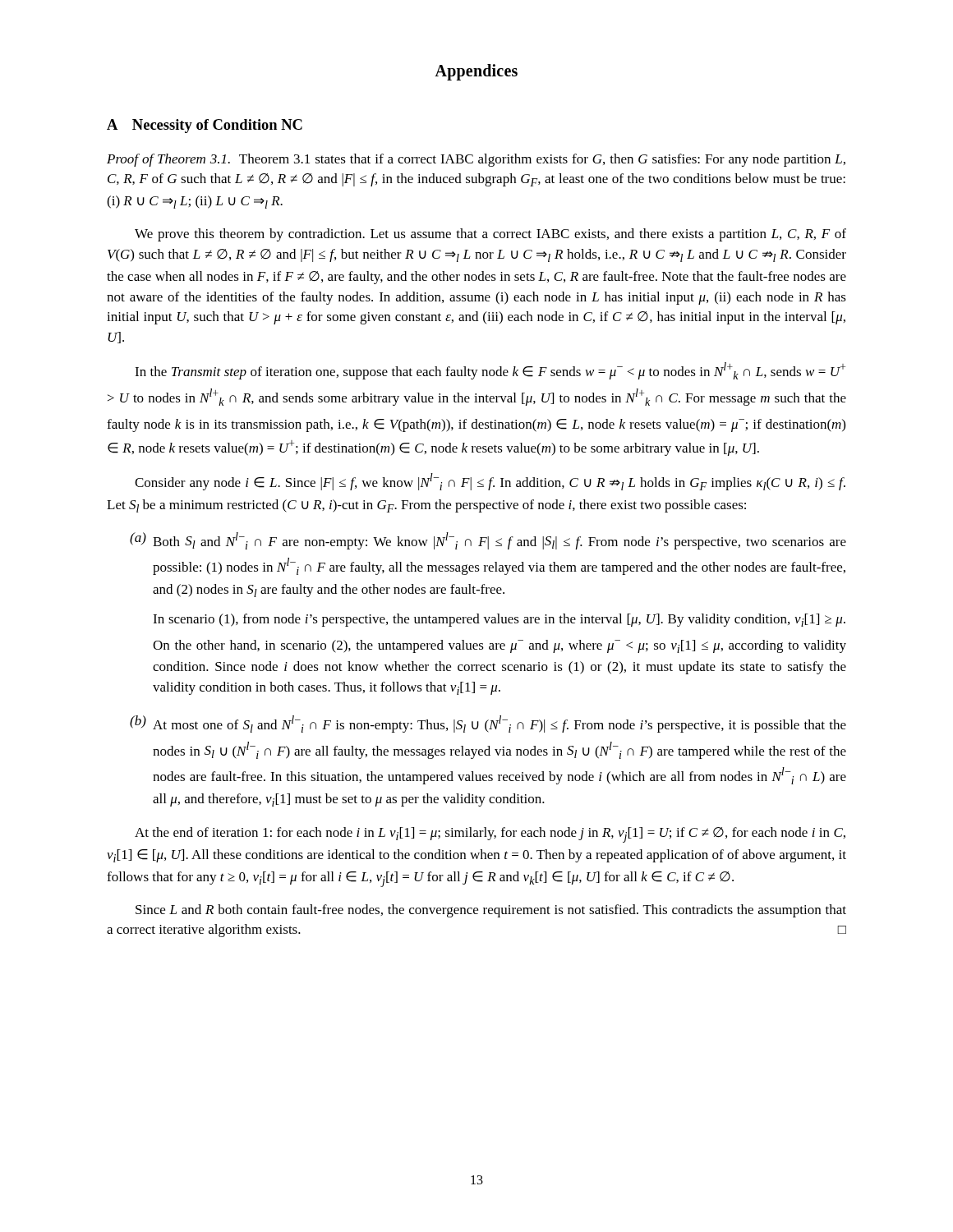Viewport: 953px width, 1232px height.
Task: Navigate to the passage starting "In the Transmit step of iteration one, suppose"
Action: click(x=476, y=408)
